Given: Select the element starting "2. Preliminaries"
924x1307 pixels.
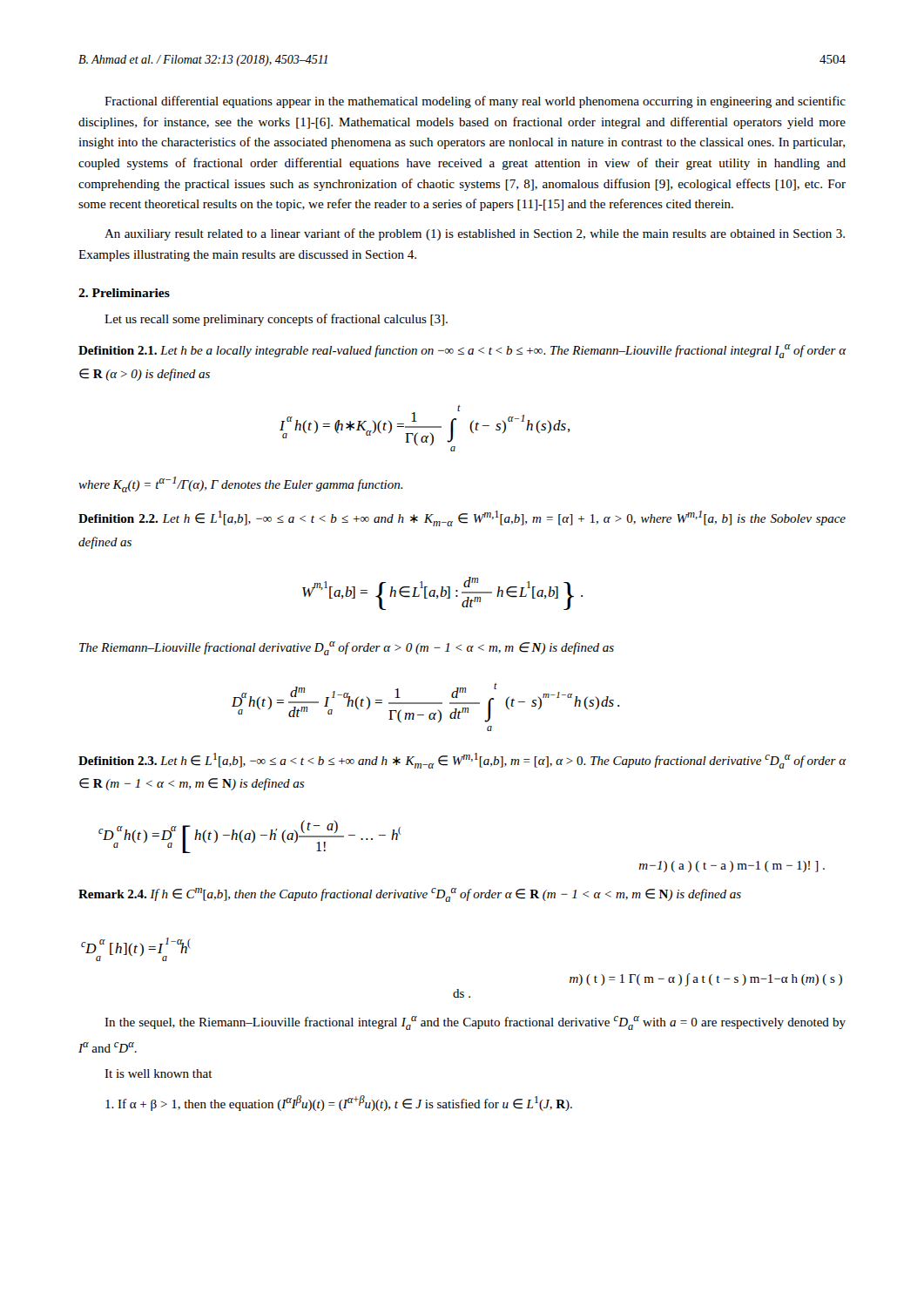Looking at the screenshot, I should point(124,292).
